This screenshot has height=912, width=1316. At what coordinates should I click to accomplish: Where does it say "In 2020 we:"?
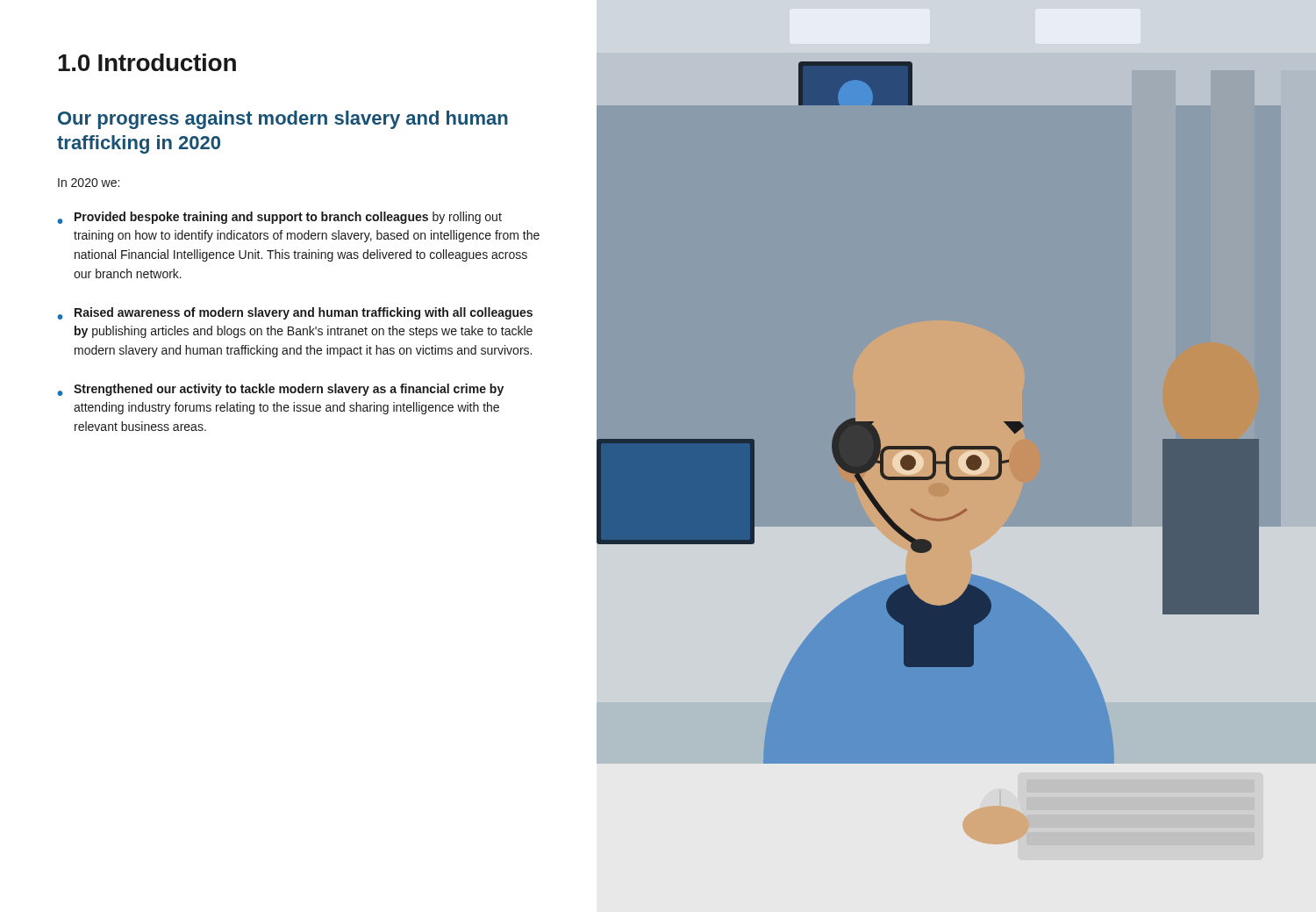[x=89, y=183]
